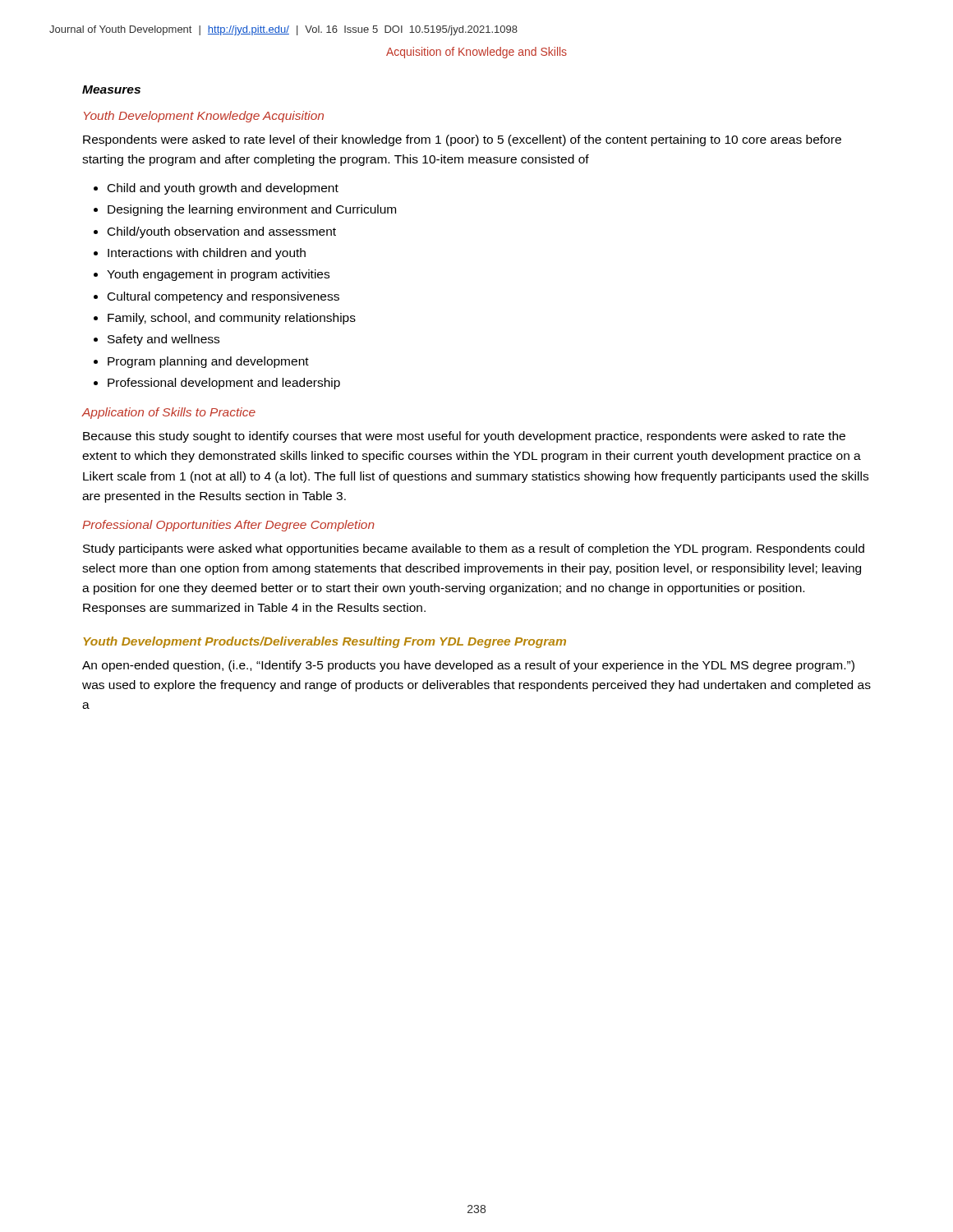Find the block on this page that starts "Child/youth observation and"

(x=221, y=231)
